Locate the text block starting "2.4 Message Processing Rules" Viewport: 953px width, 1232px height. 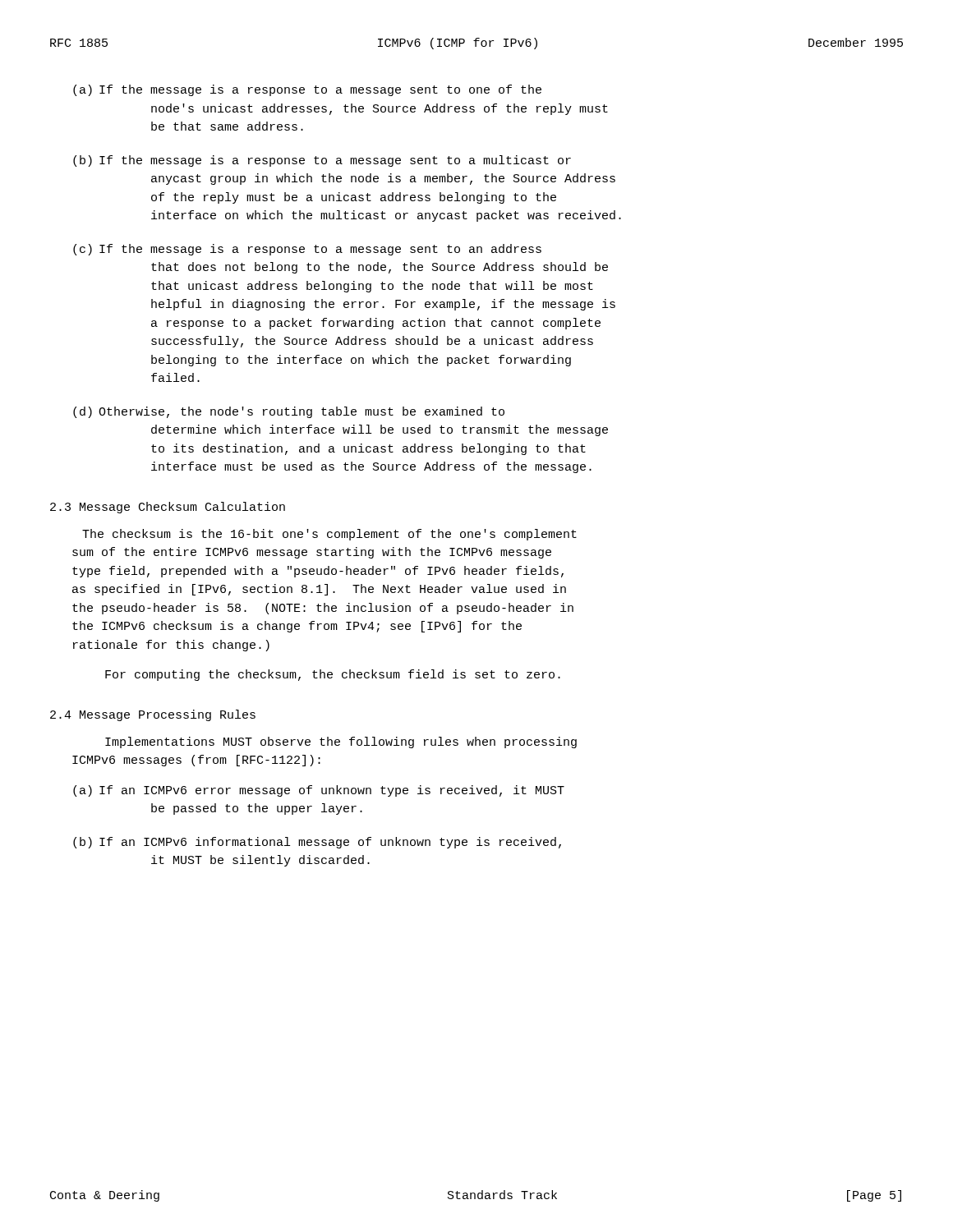tap(153, 715)
